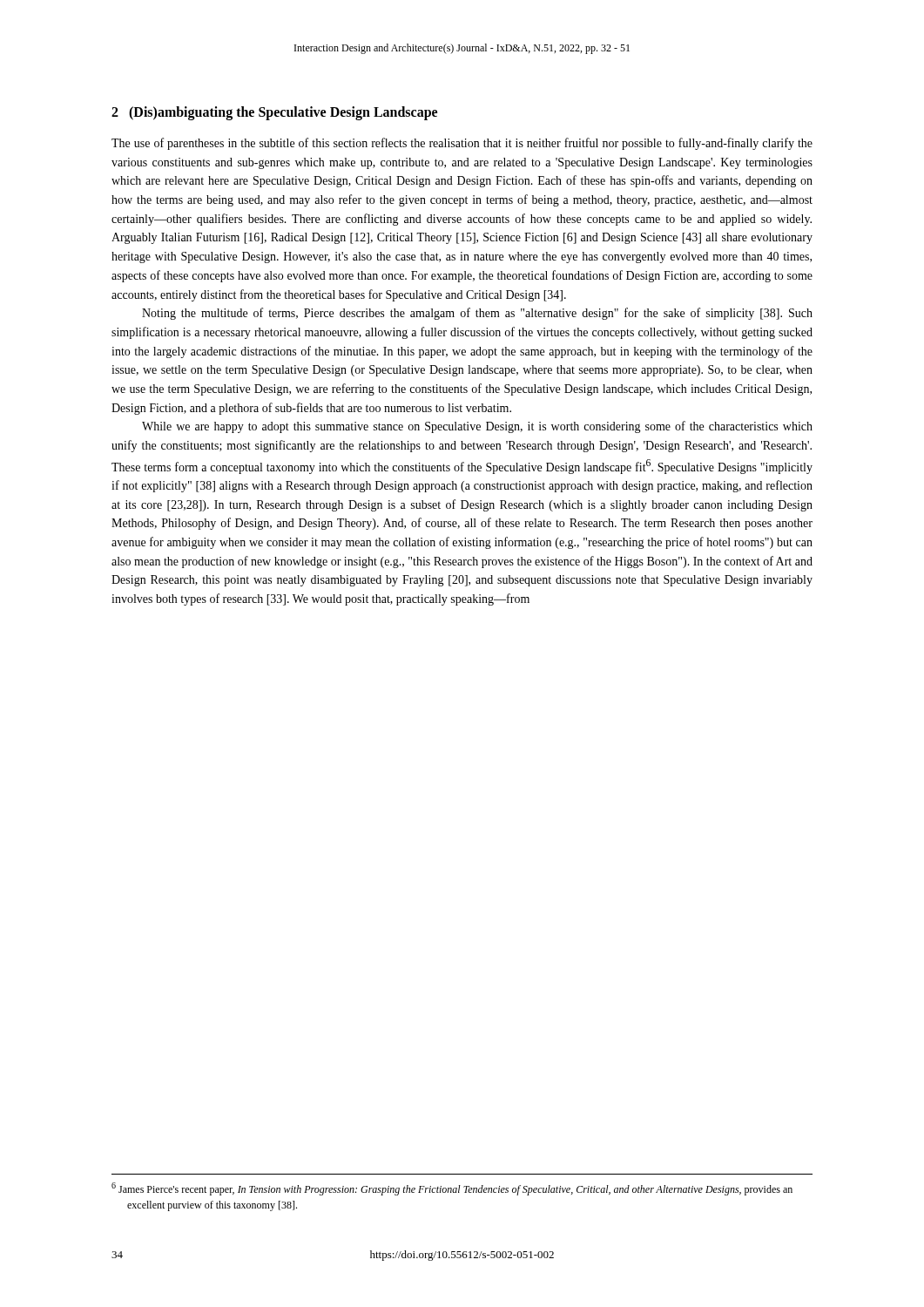Select the text block with the text "Noting the multitude of terms, Pierce describes"
924x1307 pixels.
(x=462, y=361)
